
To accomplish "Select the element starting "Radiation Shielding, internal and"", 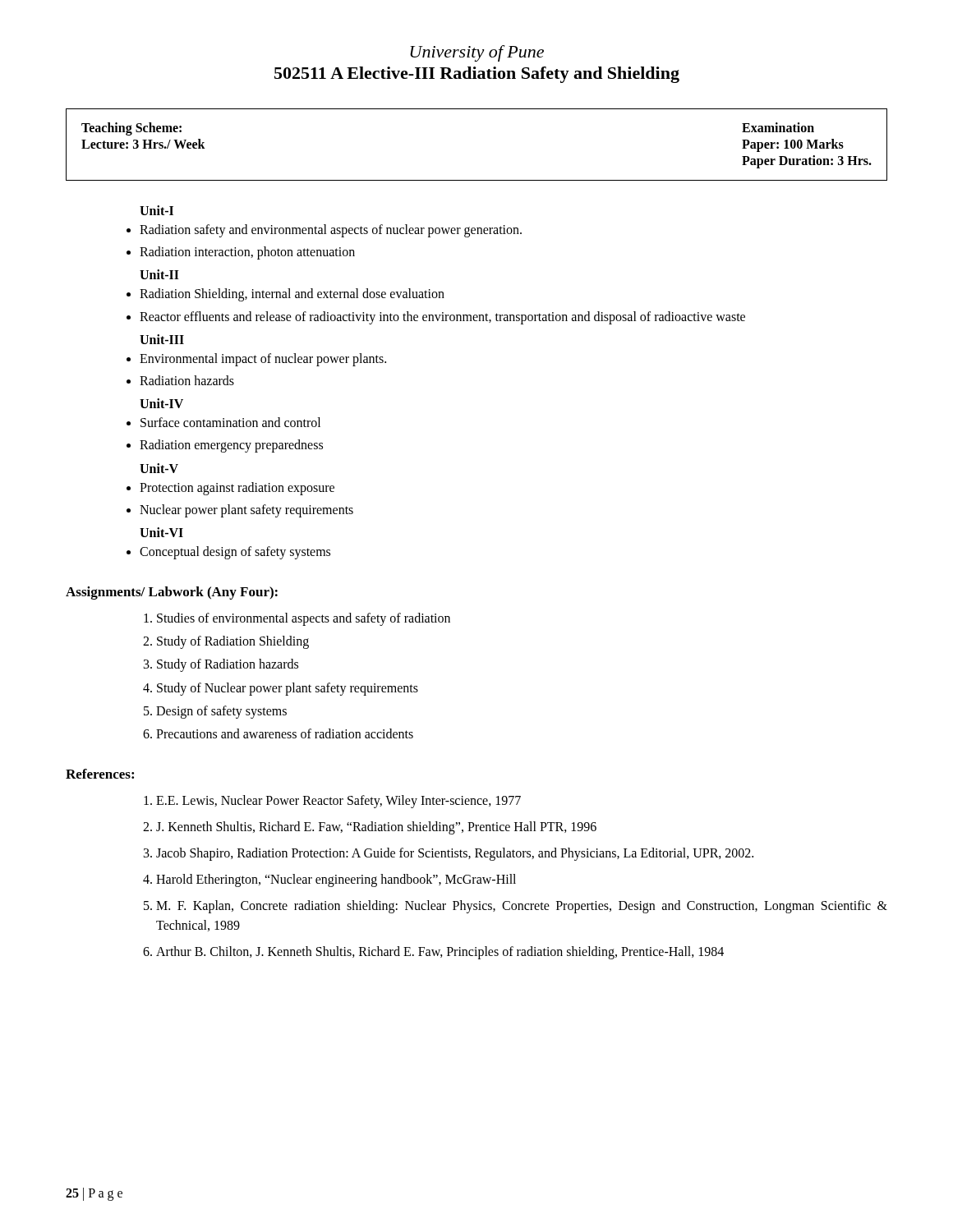I will click(292, 294).
